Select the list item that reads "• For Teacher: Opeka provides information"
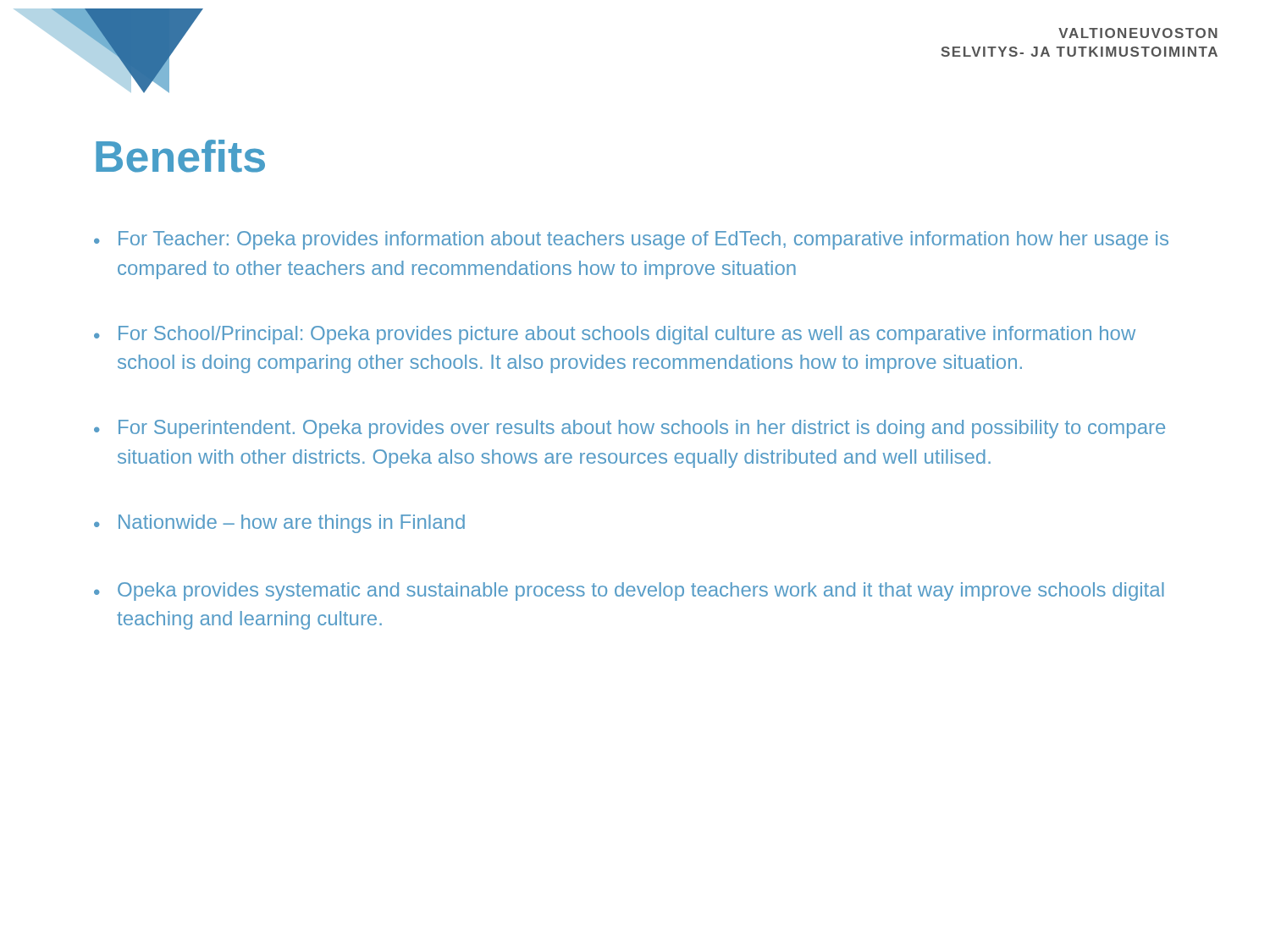 click(635, 254)
